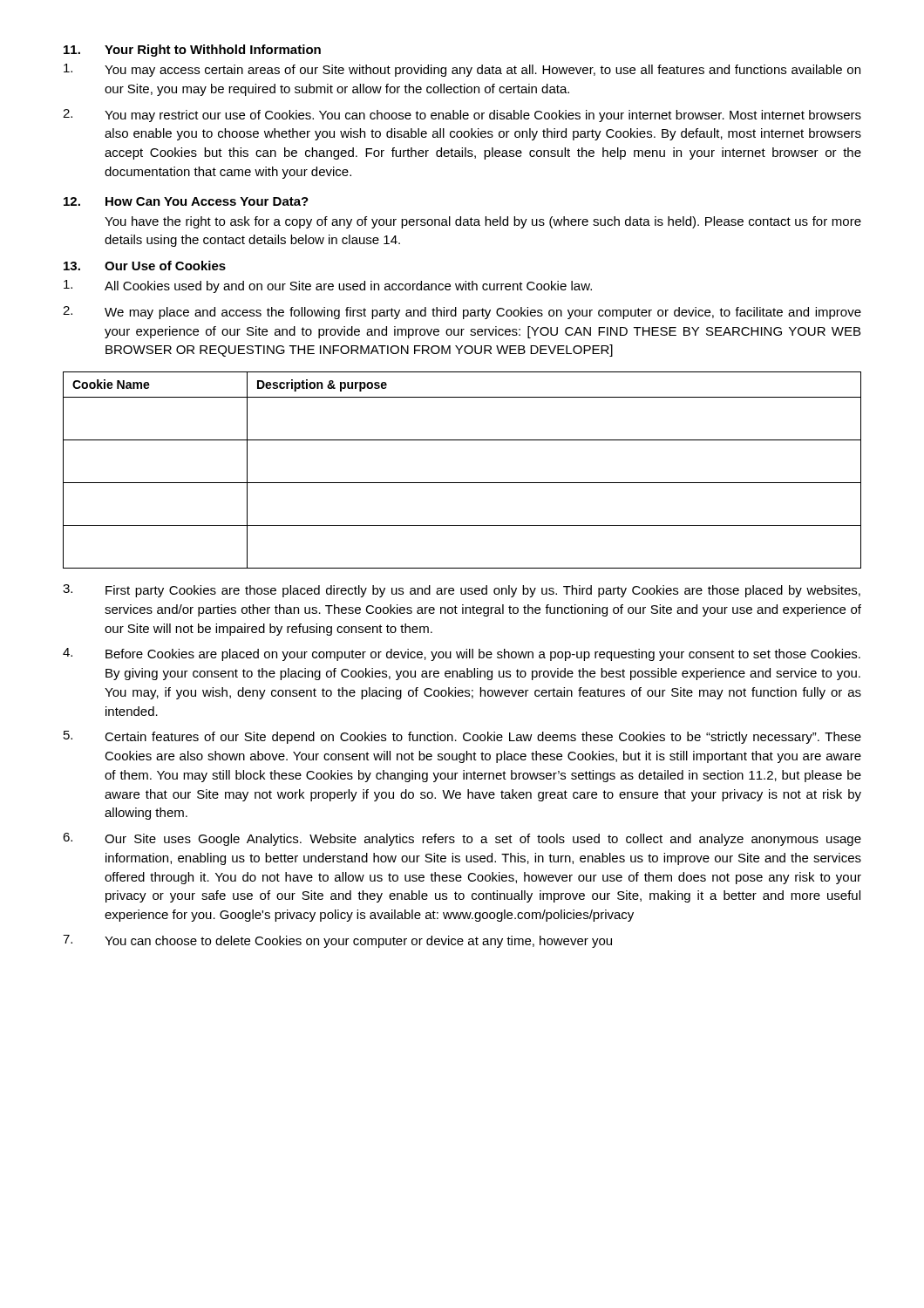Click on the section header containing "12. How Can You"
This screenshot has height=1308, width=924.
tap(186, 201)
